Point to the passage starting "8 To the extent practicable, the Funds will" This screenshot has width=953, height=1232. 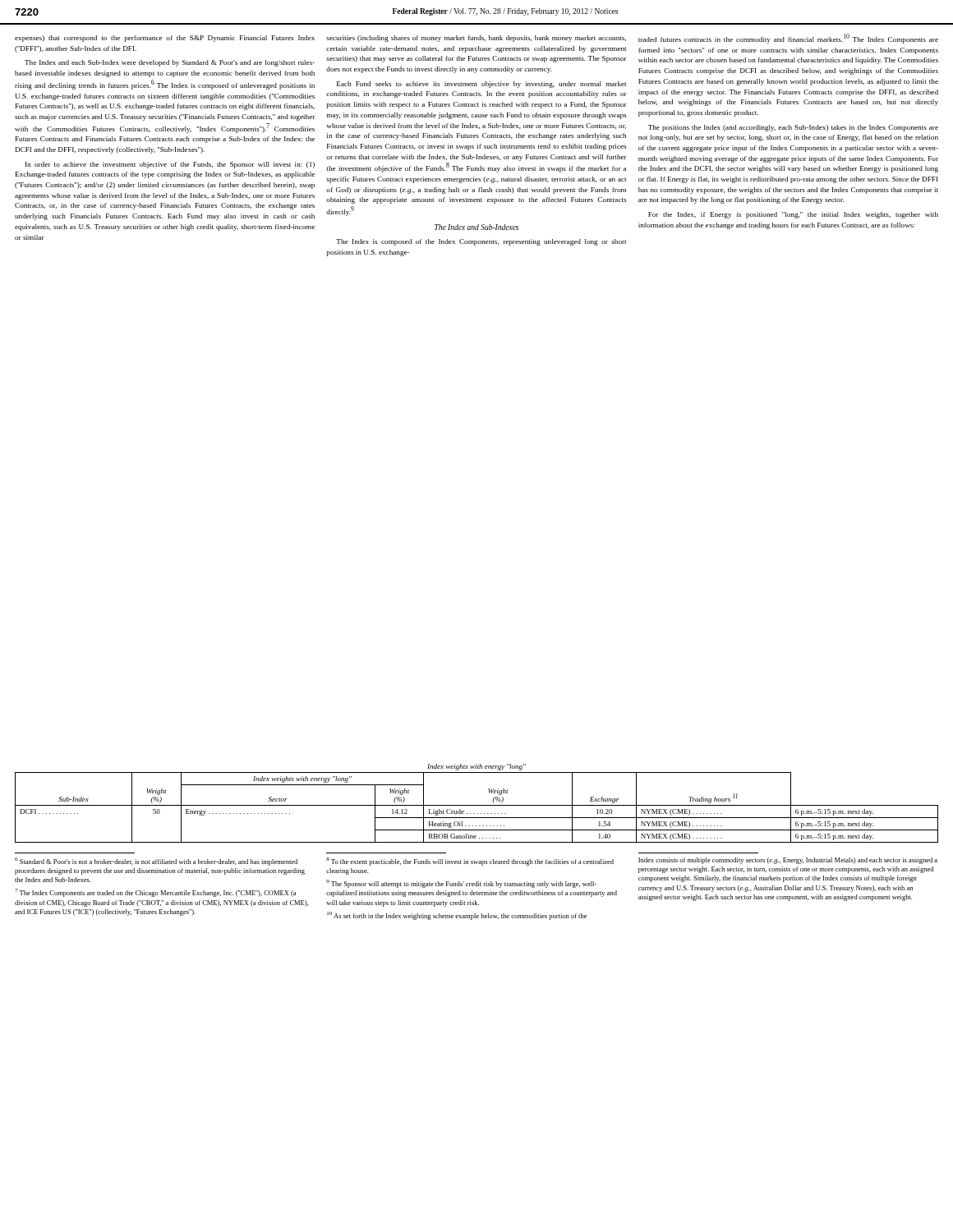click(476, 887)
